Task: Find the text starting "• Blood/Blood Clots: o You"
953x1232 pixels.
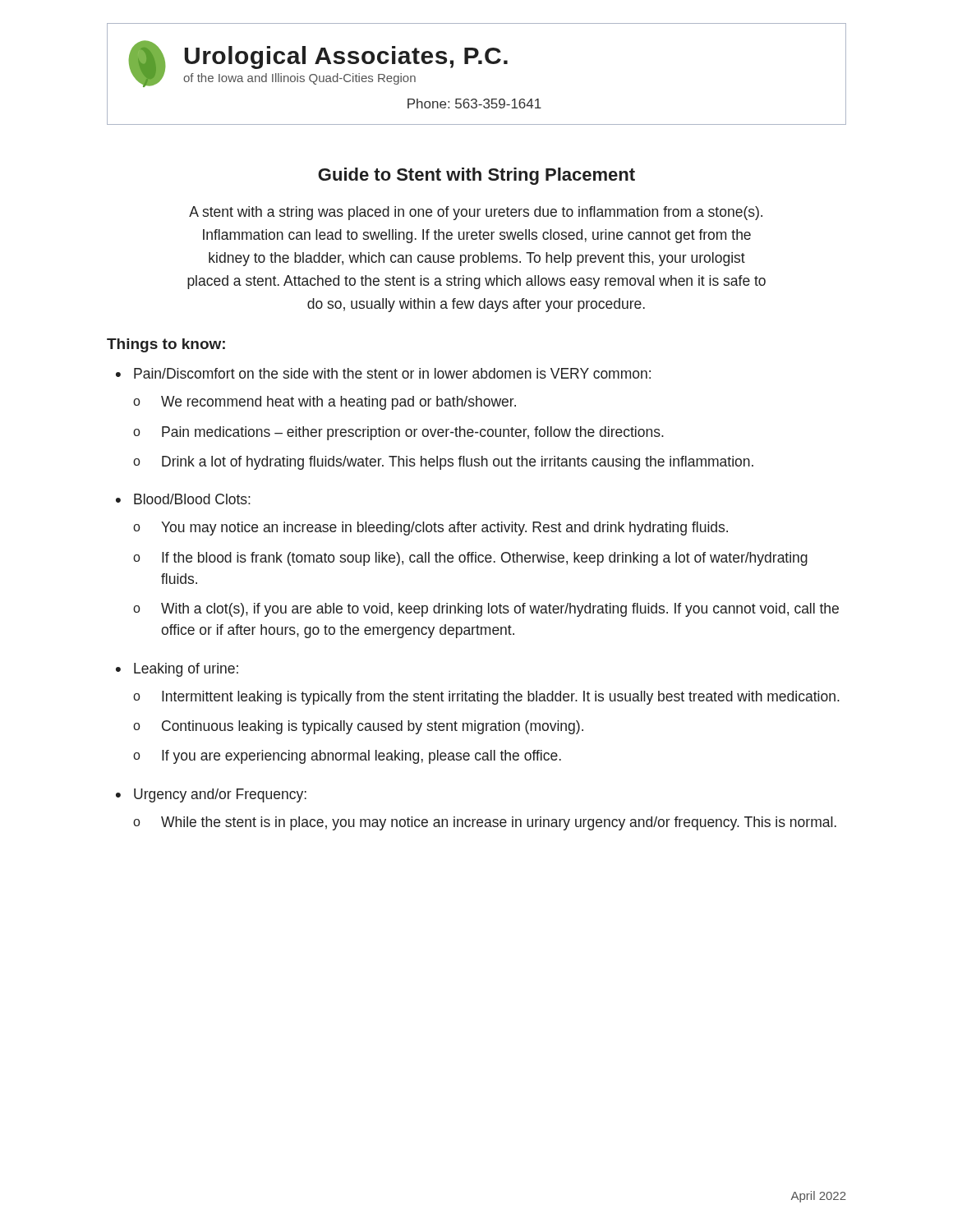Action: 481,569
